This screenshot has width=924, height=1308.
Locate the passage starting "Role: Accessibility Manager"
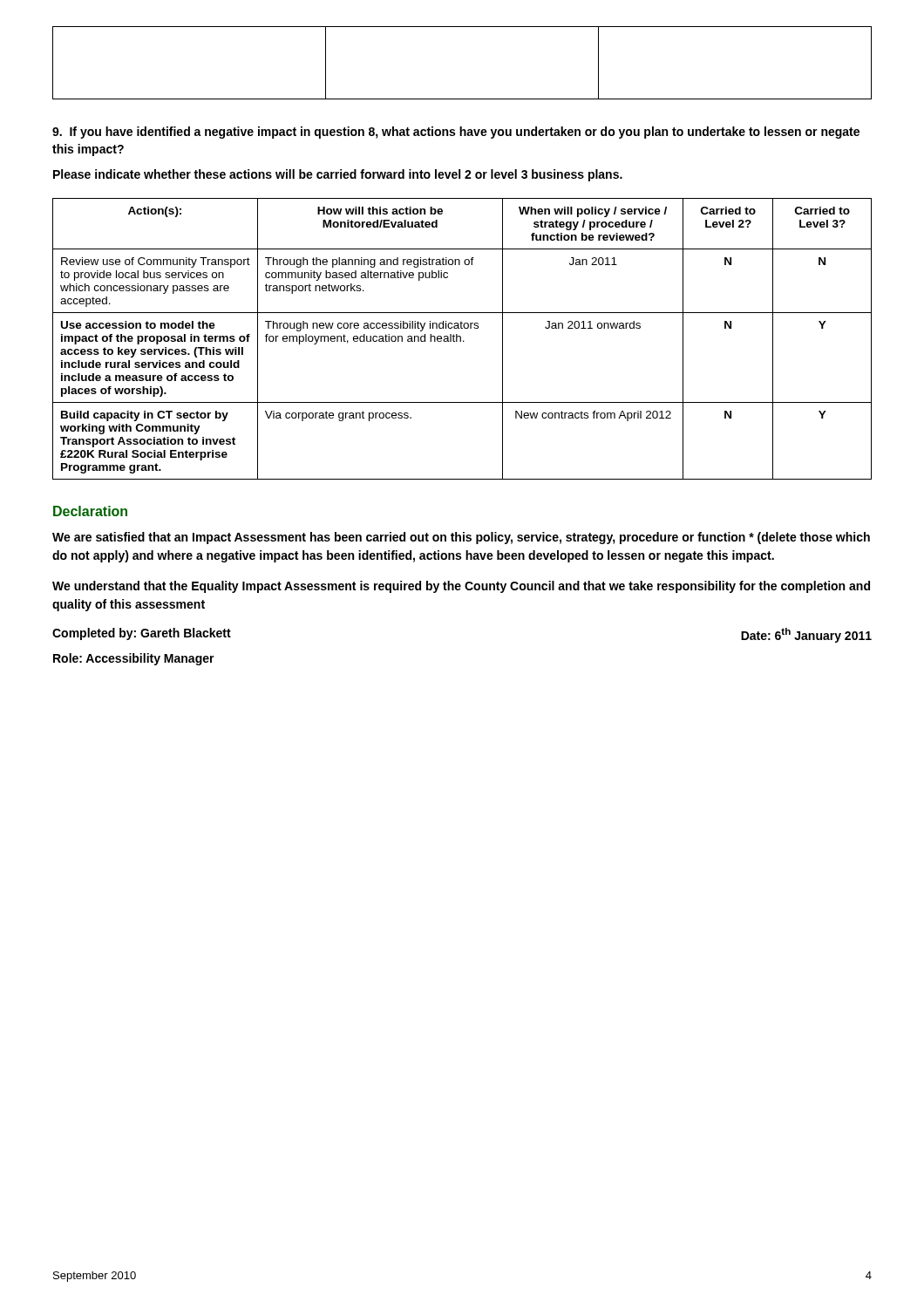click(x=133, y=659)
